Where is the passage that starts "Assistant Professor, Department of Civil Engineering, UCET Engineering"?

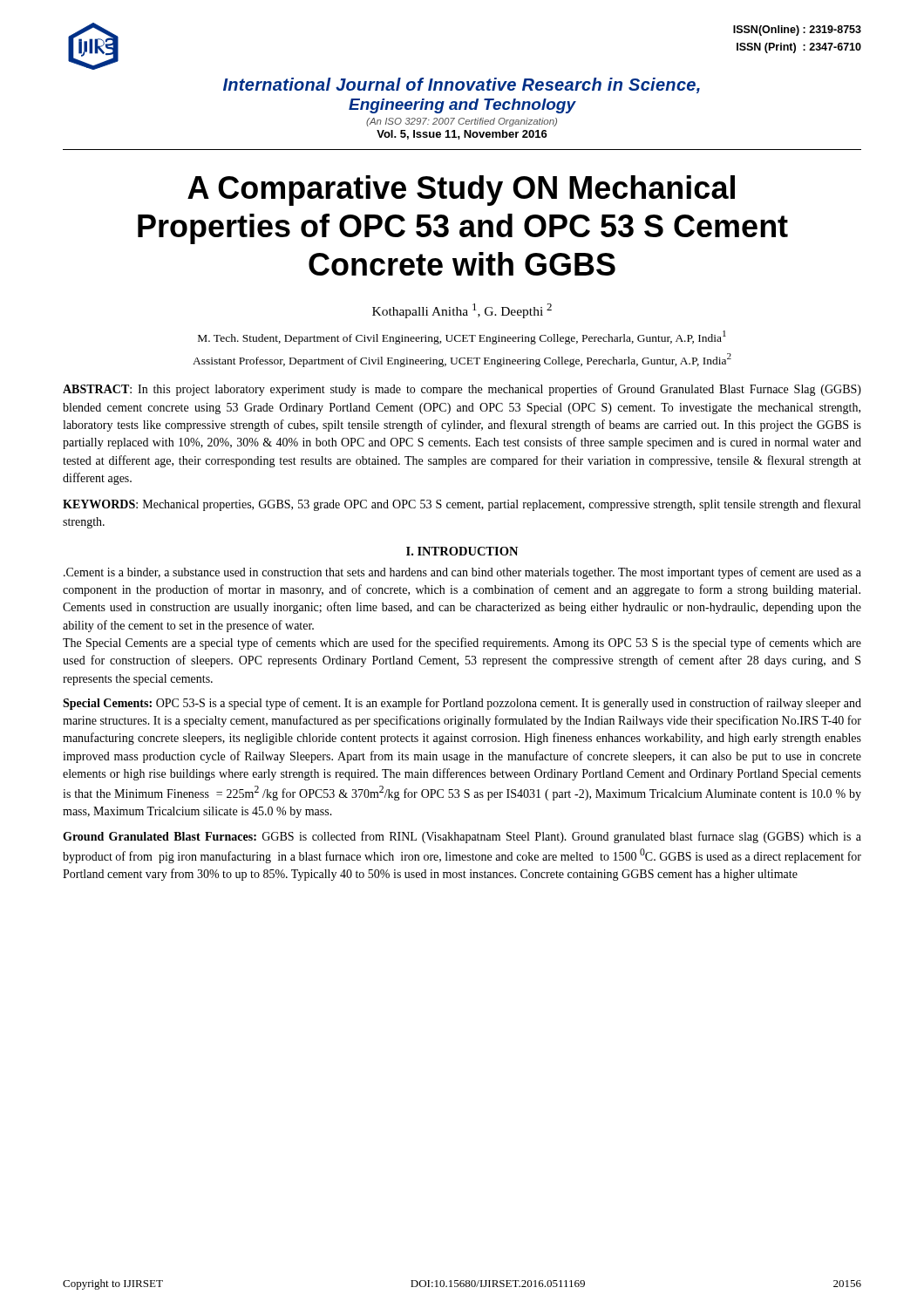[462, 358]
